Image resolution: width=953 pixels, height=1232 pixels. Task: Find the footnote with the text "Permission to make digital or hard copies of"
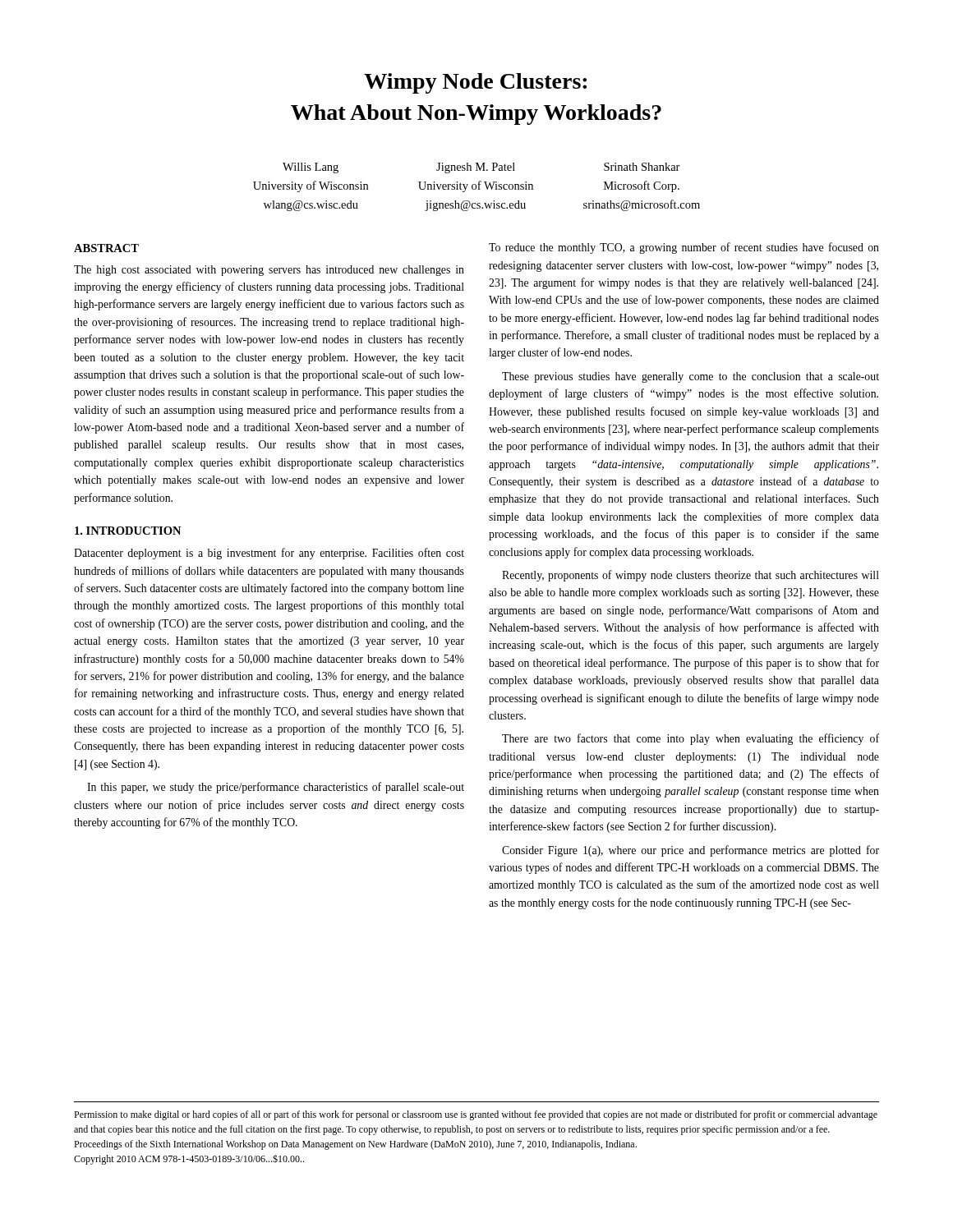pos(476,1137)
